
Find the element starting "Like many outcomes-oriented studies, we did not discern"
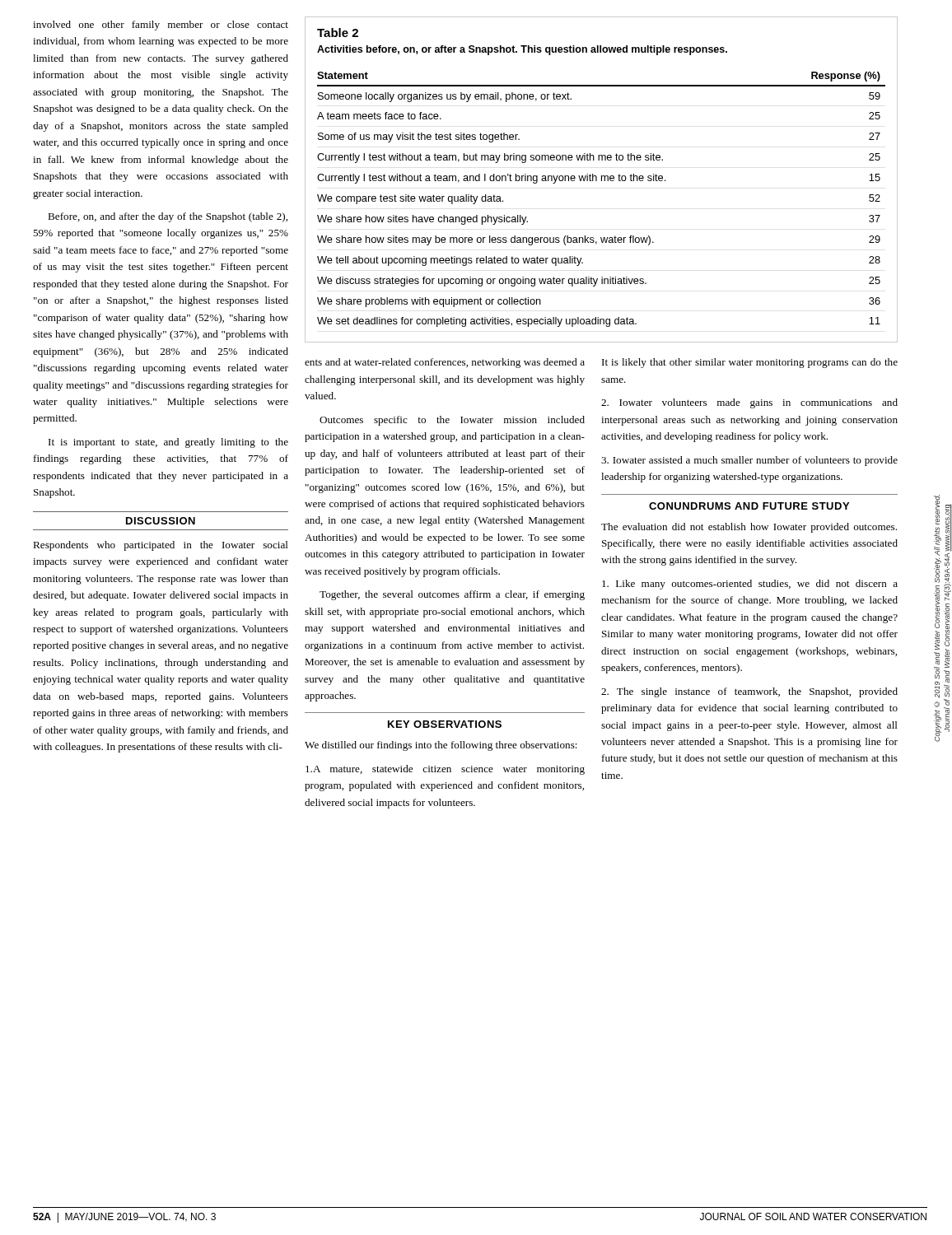click(749, 626)
